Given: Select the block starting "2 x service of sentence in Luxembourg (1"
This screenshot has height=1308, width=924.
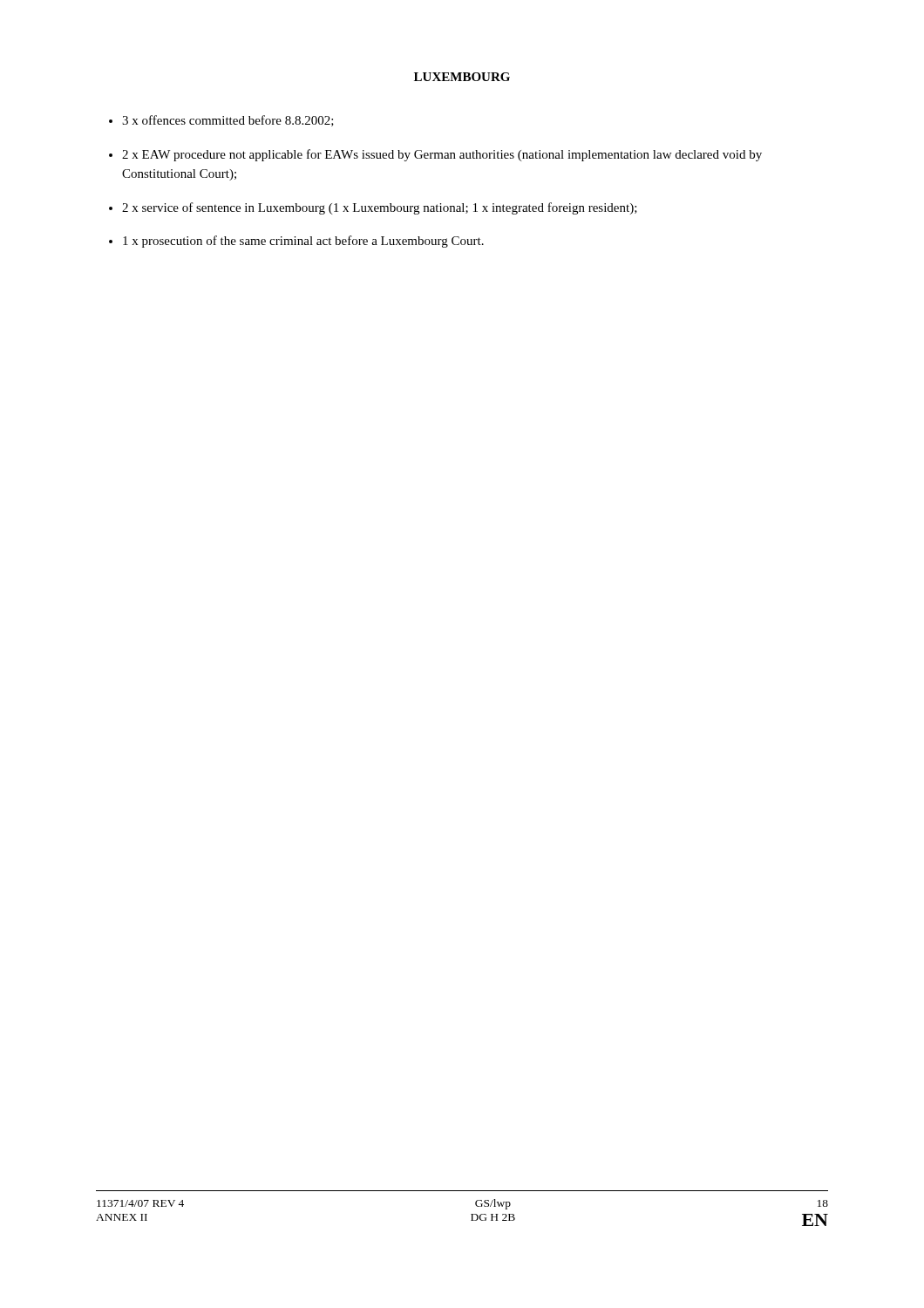Looking at the screenshot, I should (462, 207).
